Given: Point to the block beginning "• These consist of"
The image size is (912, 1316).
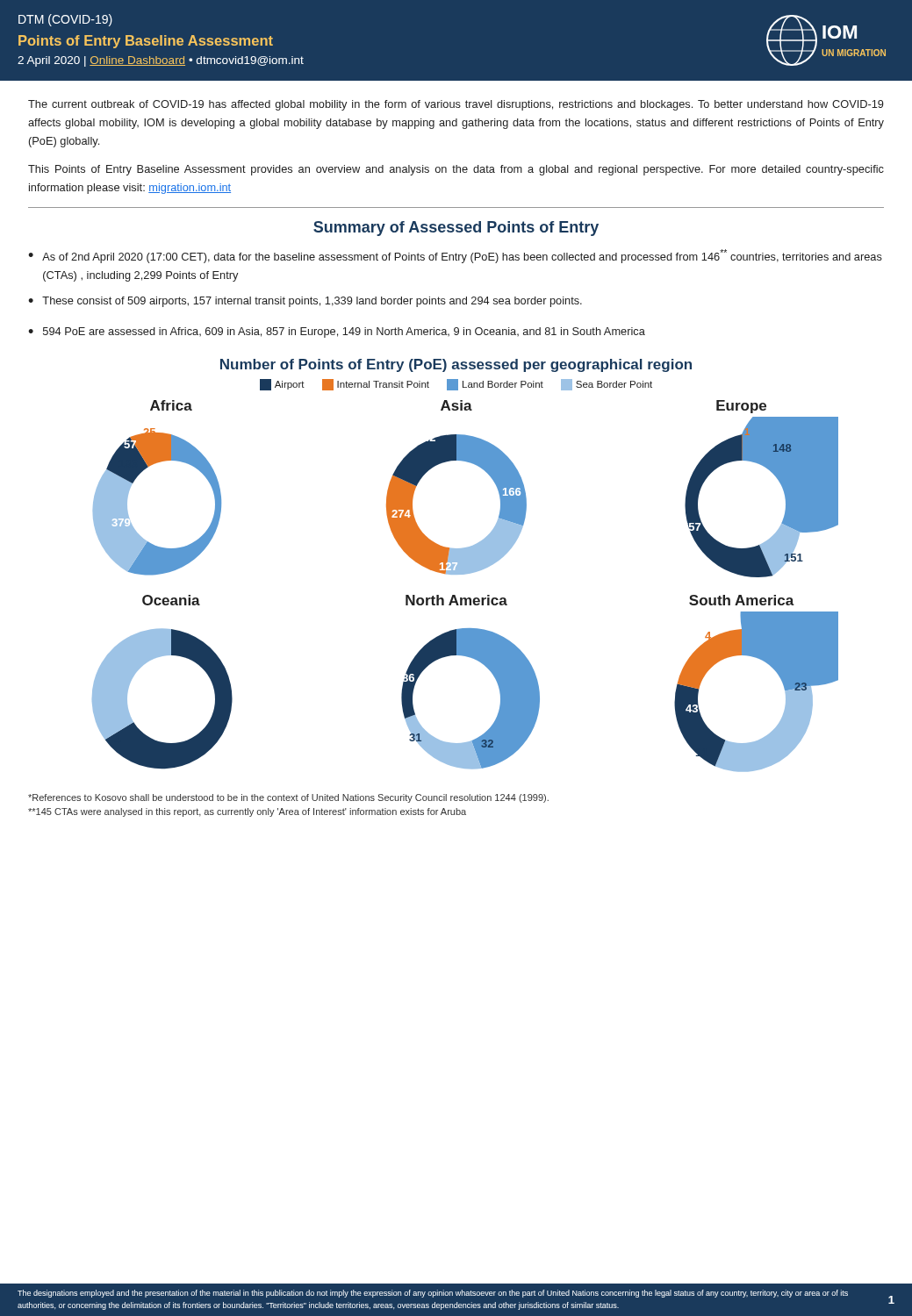Looking at the screenshot, I should click(305, 303).
